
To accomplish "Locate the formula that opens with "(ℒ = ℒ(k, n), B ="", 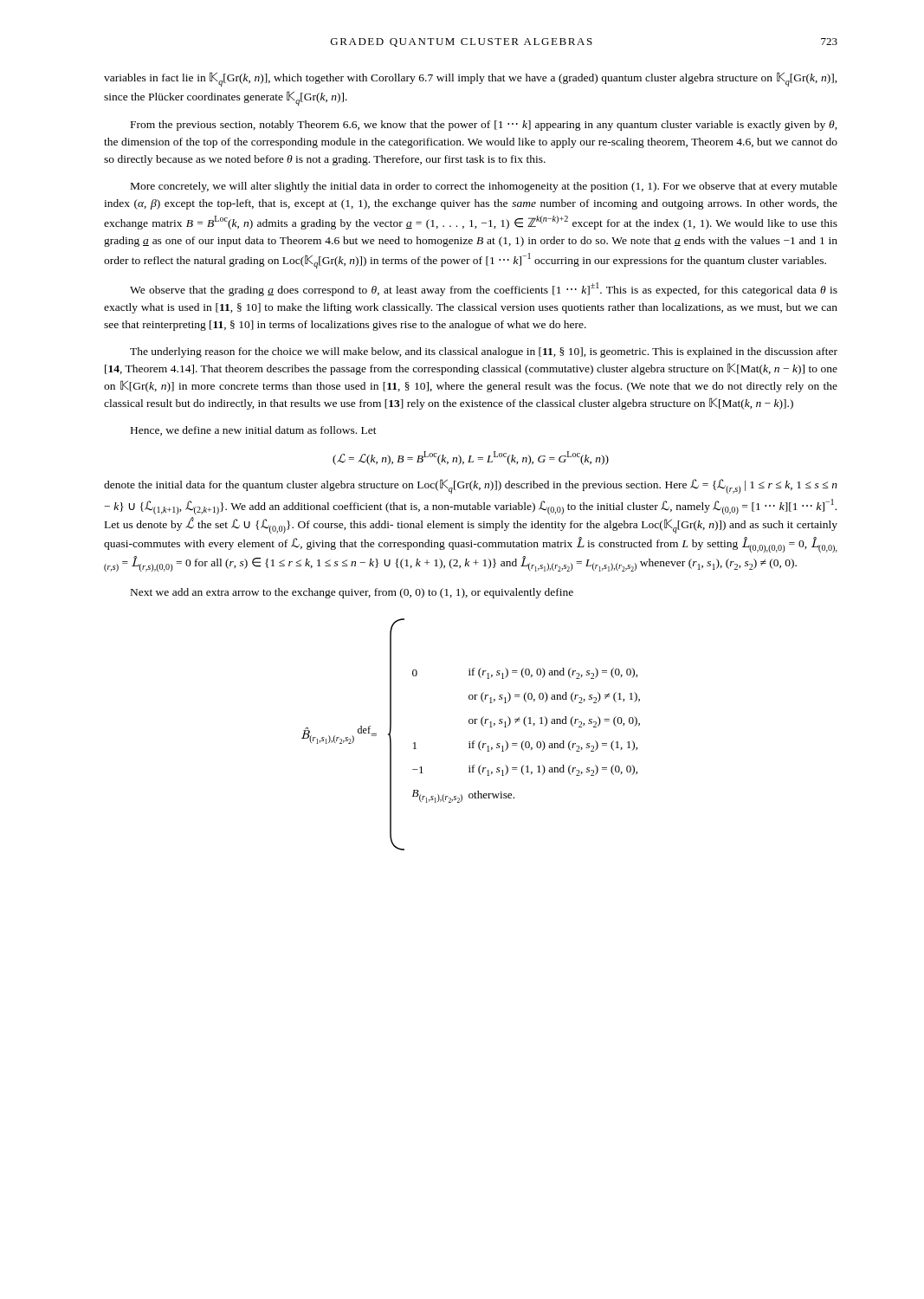I will [x=471, y=457].
